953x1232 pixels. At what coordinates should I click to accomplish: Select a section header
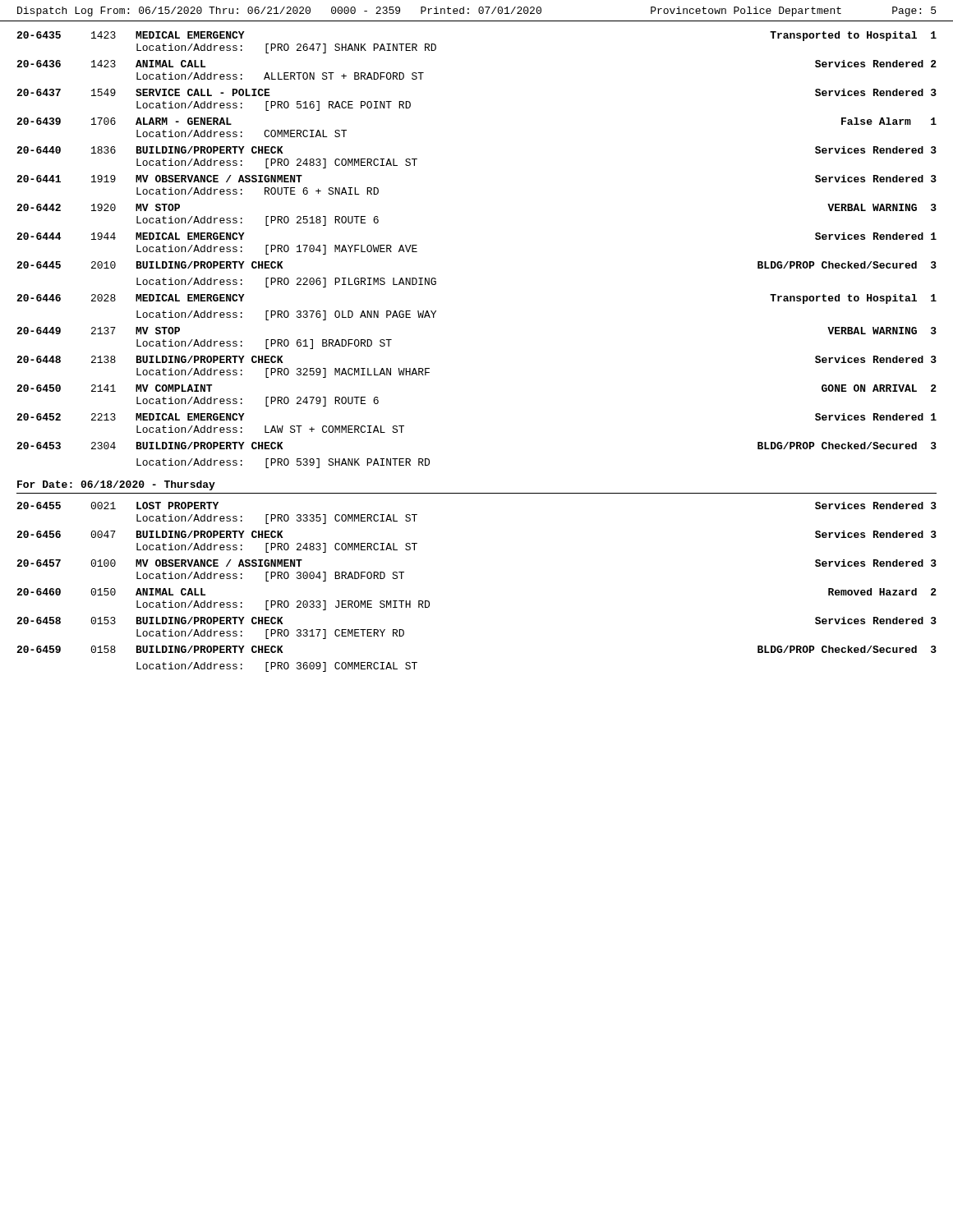(116, 485)
